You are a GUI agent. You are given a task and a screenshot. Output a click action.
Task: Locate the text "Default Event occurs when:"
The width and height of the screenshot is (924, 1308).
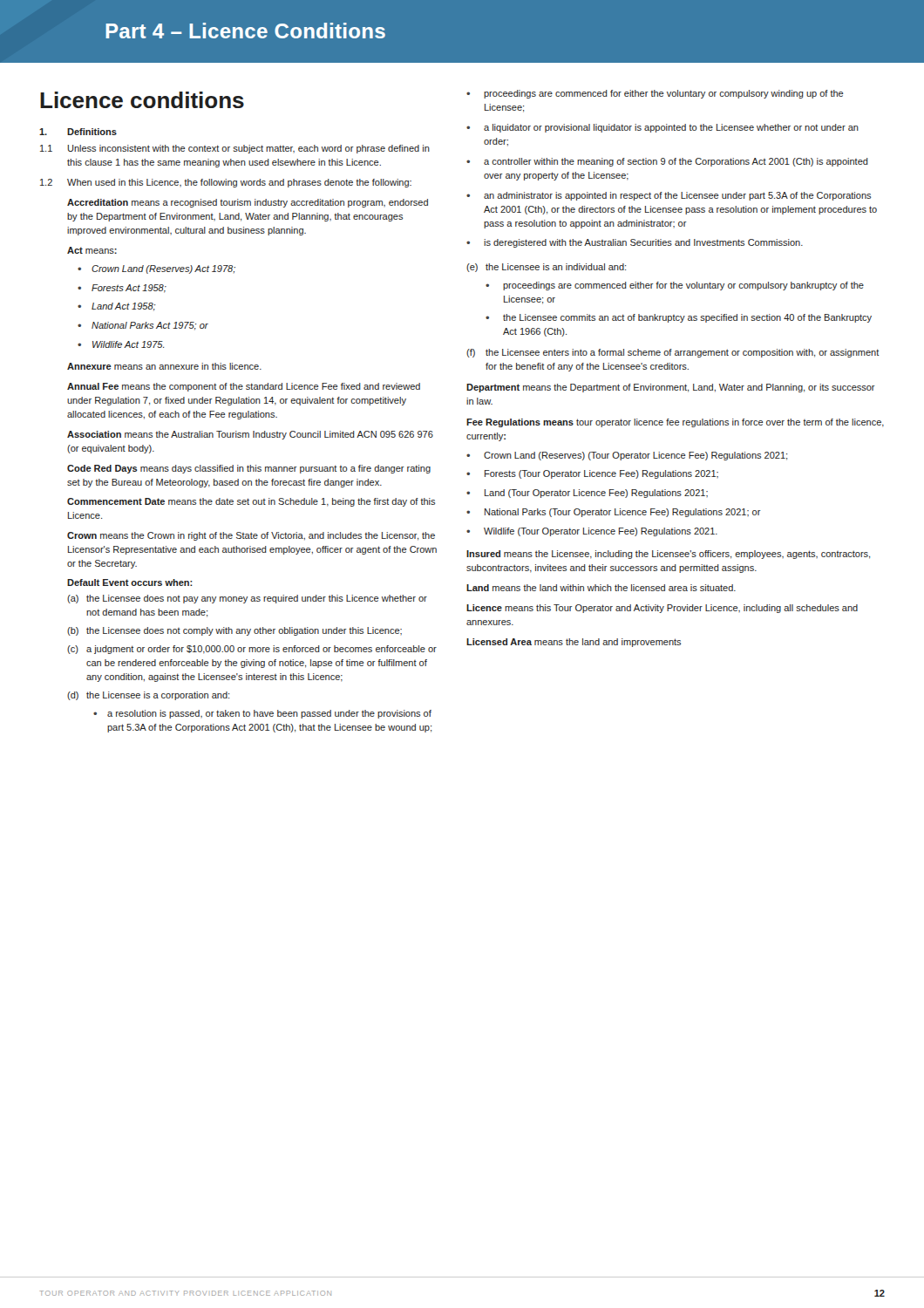click(x=130, y=583)
